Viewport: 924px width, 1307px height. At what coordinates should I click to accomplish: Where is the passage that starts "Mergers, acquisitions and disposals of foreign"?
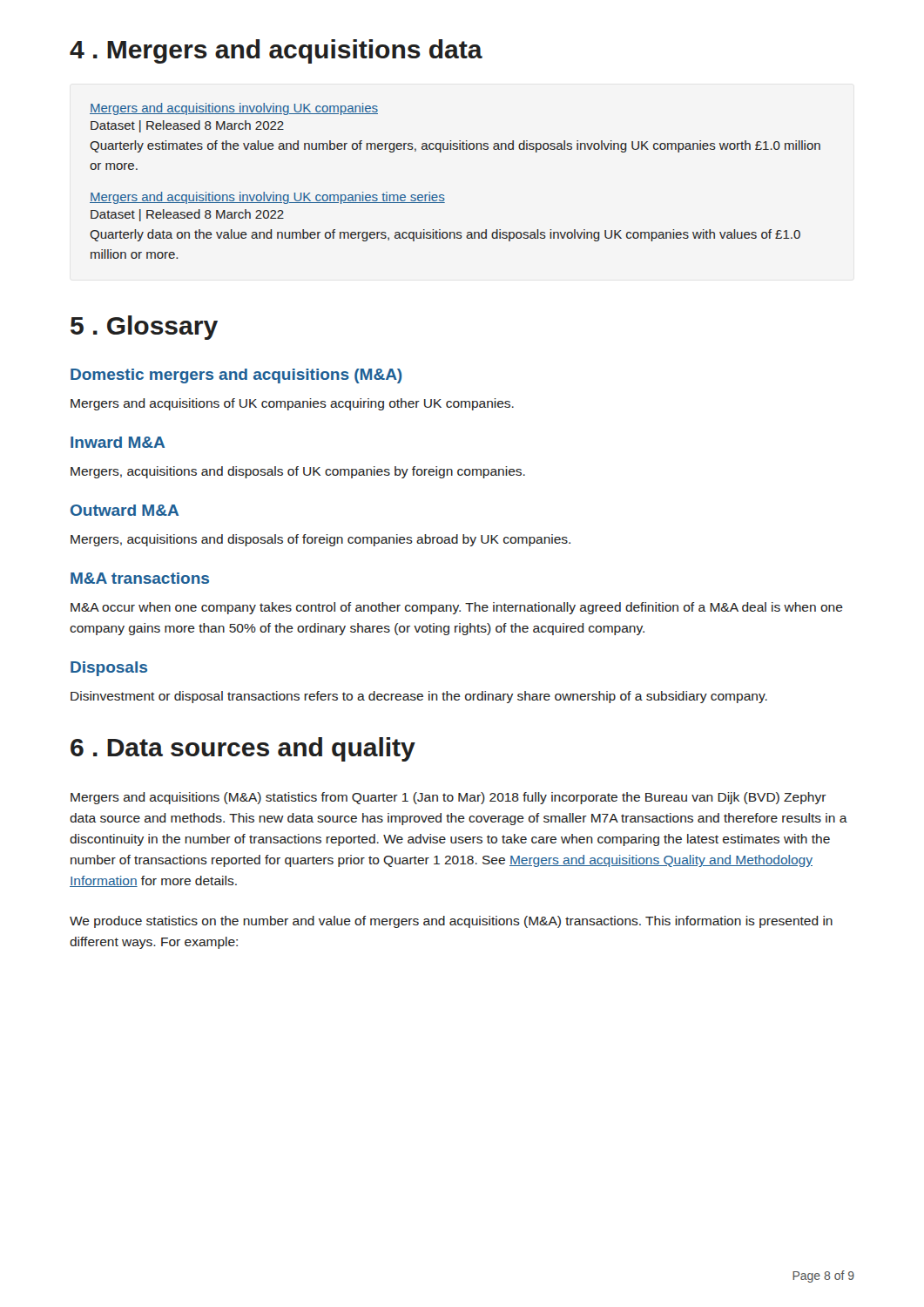[321, 539]
